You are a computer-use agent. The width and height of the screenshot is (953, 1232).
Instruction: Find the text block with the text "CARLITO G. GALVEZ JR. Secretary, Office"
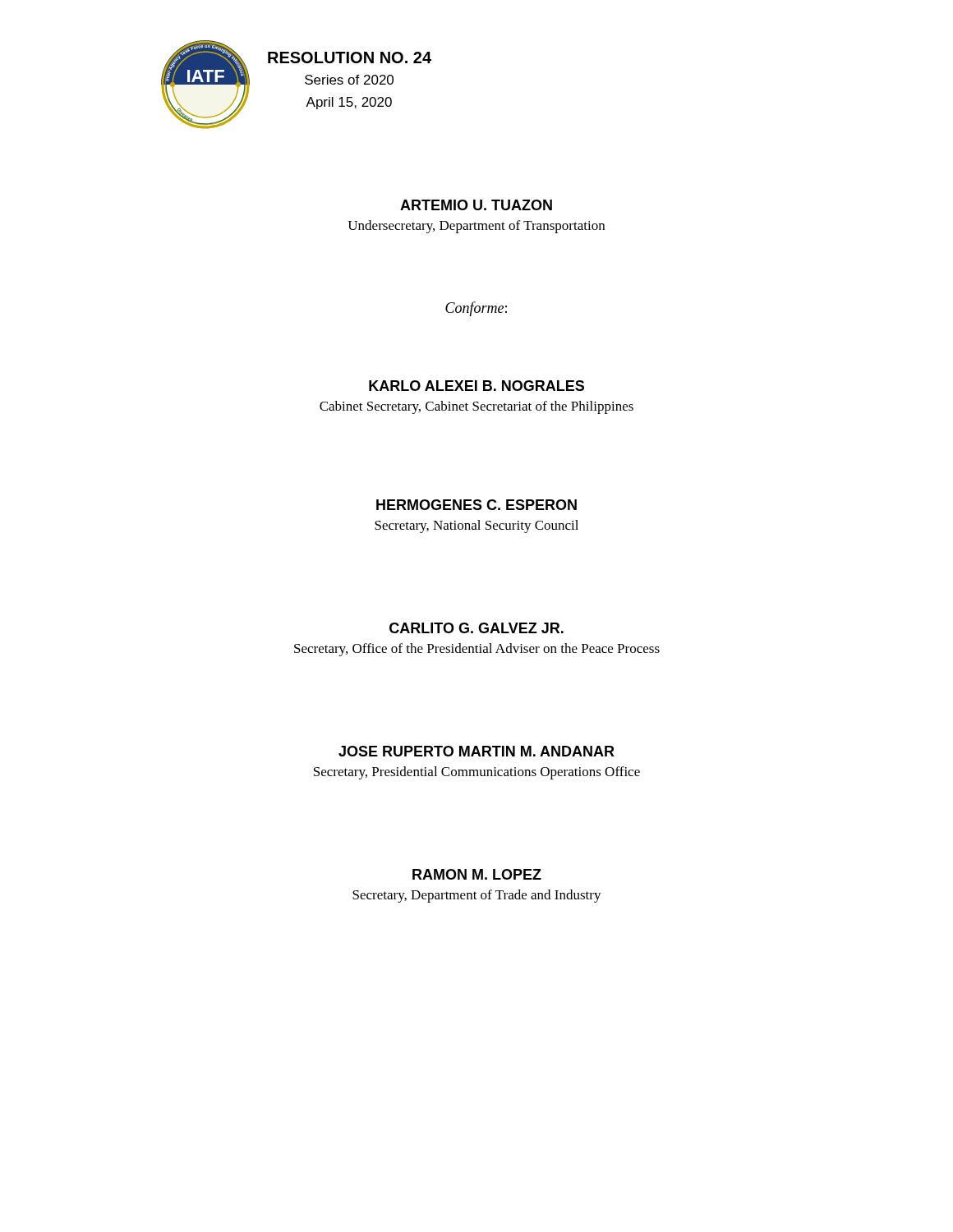coord(476,639)
